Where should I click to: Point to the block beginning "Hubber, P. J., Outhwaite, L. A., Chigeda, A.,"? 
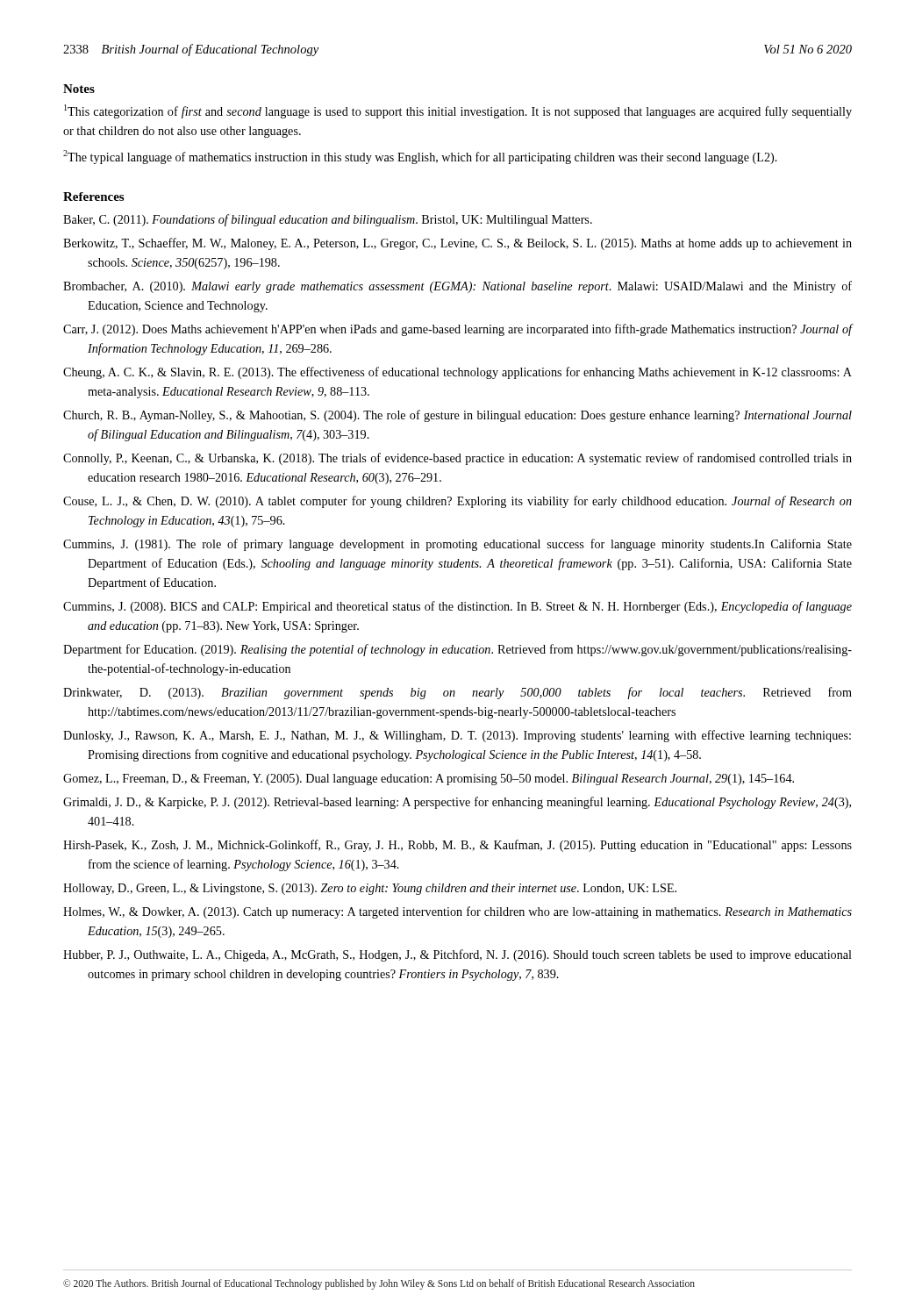458,964
